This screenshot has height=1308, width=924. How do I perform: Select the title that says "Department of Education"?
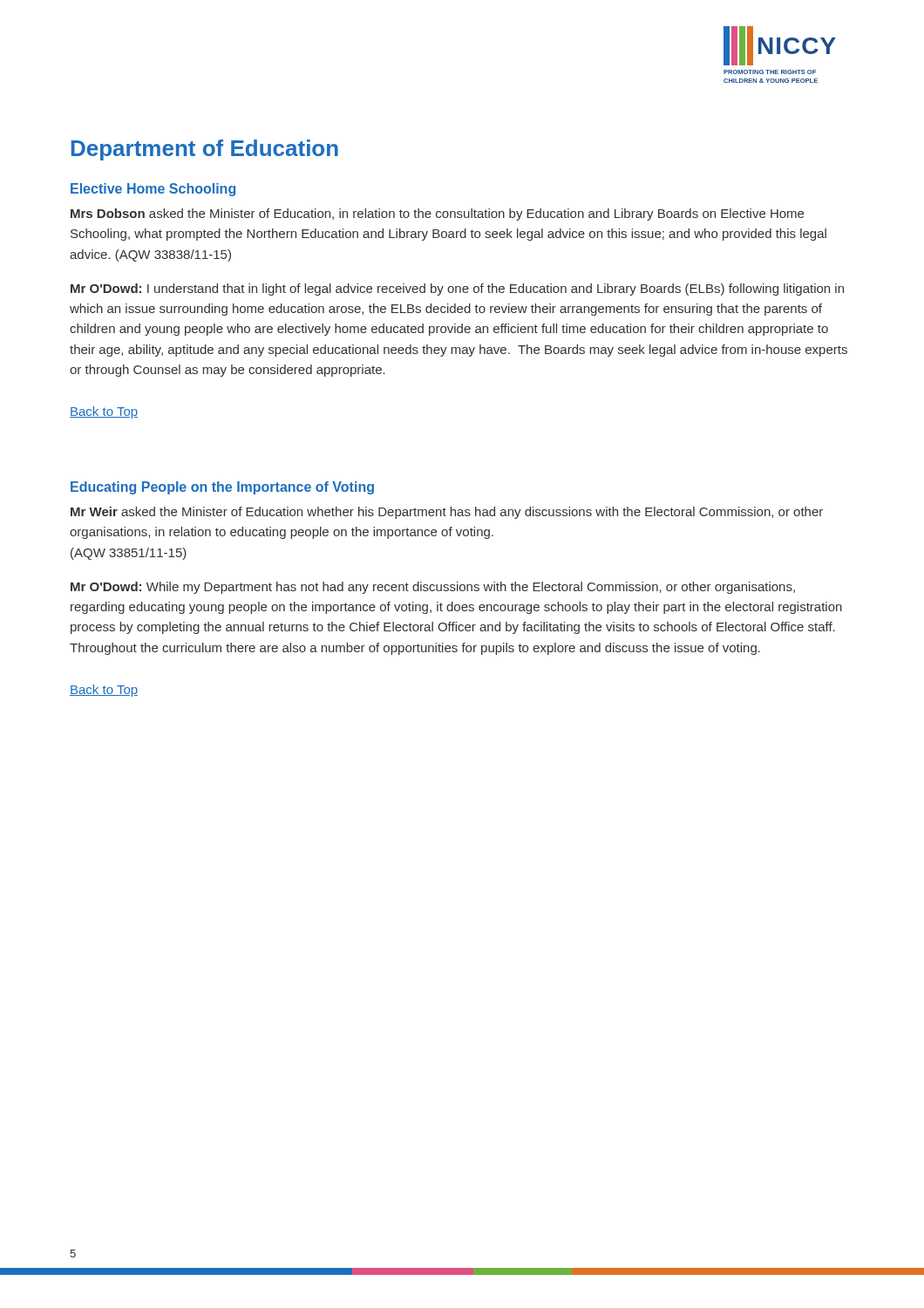tap(204, 148)
